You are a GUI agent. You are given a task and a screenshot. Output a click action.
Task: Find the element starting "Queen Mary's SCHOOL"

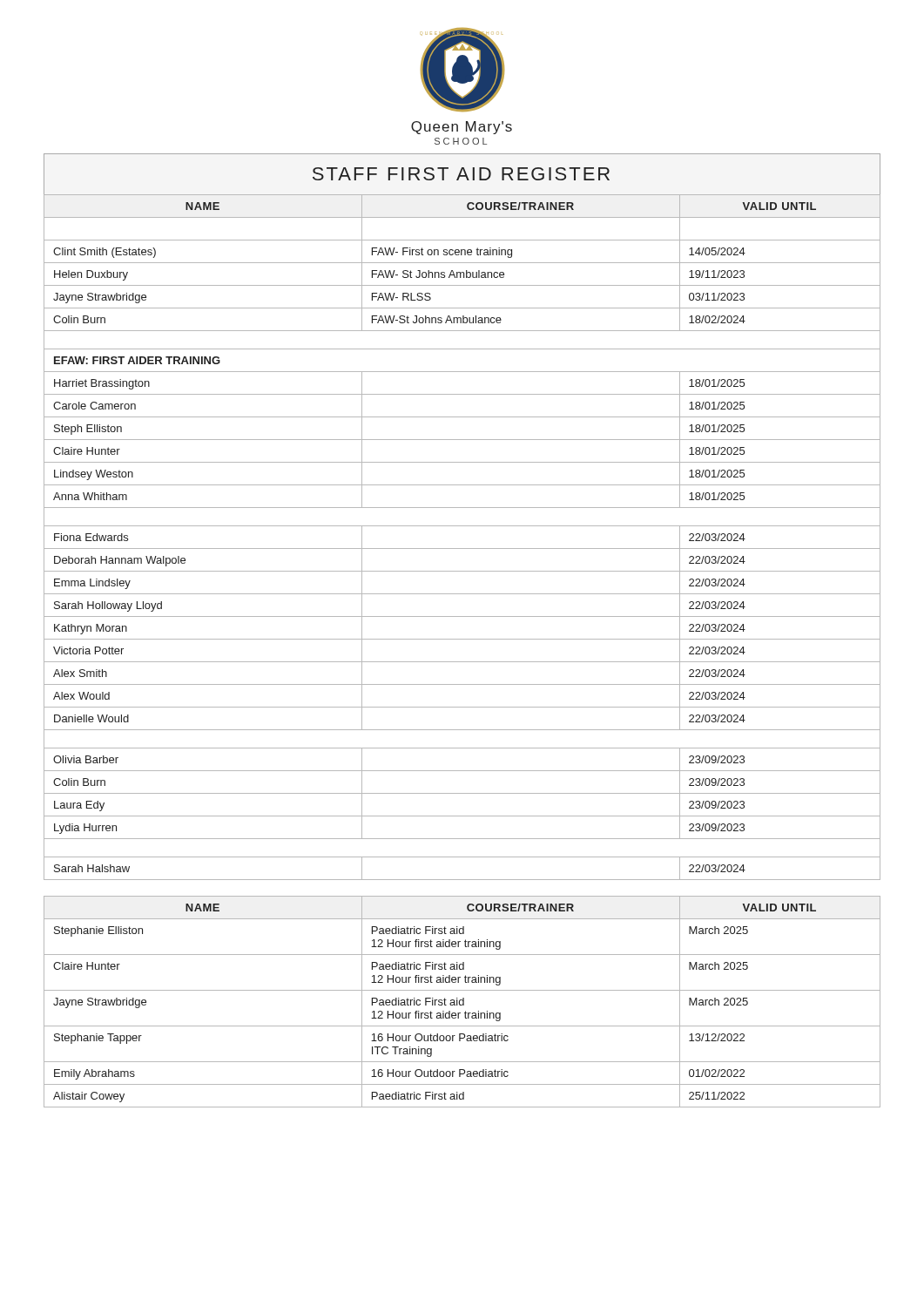coord(462,133)
